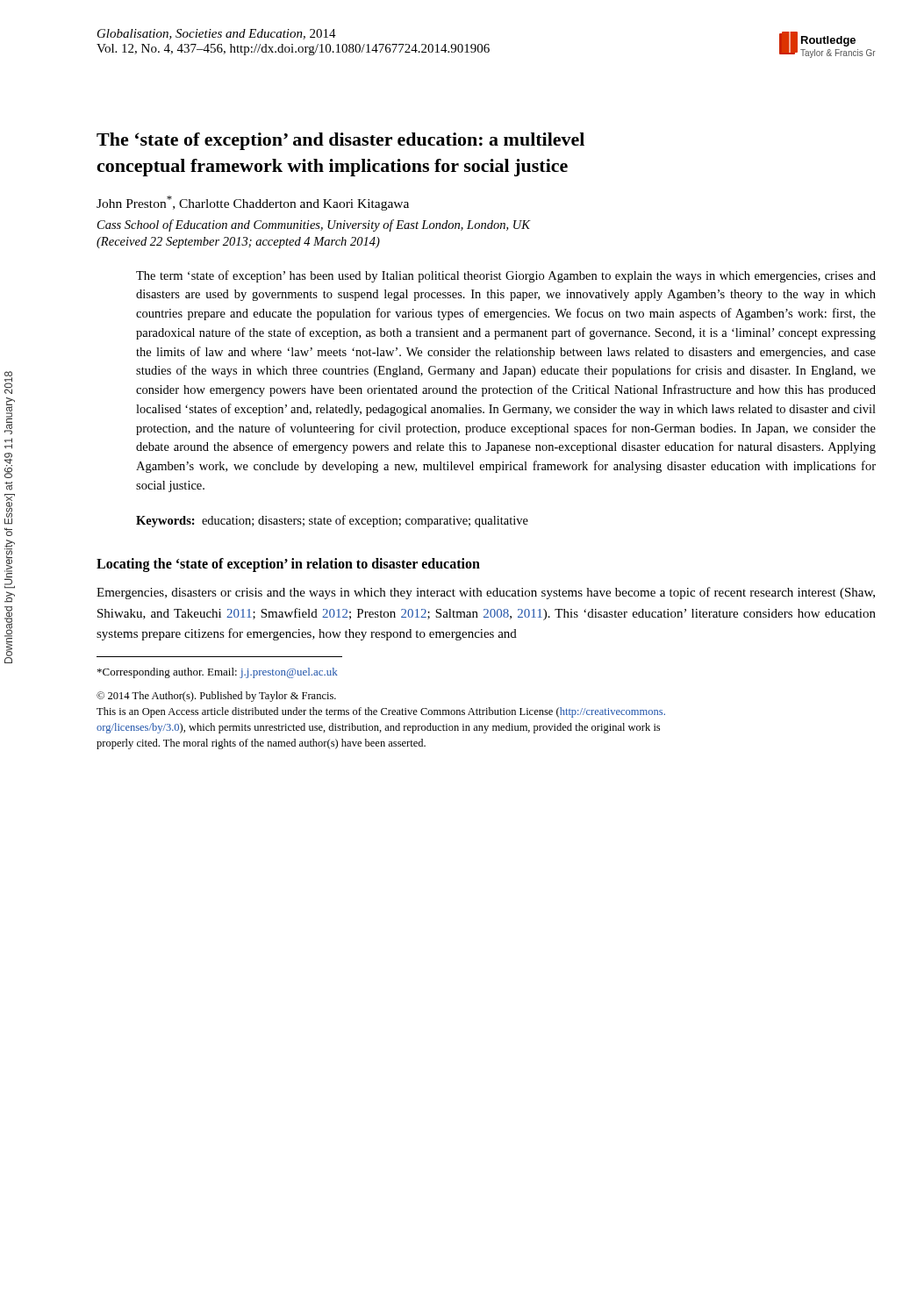Locate the section header with the text "Locating the ‘state"

[x=288, y=564]
